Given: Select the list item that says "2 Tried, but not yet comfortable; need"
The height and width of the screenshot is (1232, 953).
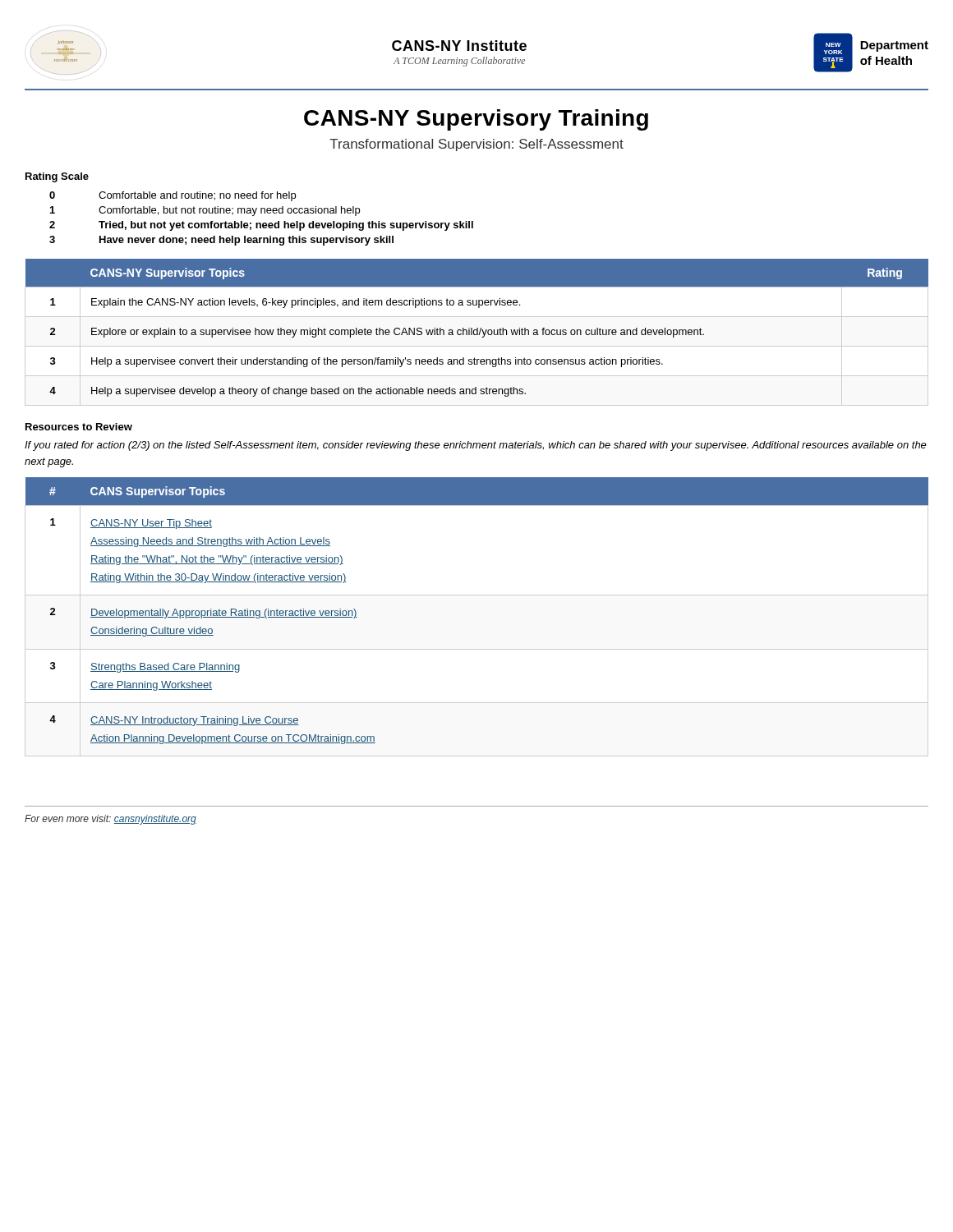Looking at the screenshot, I should [249, 225].
